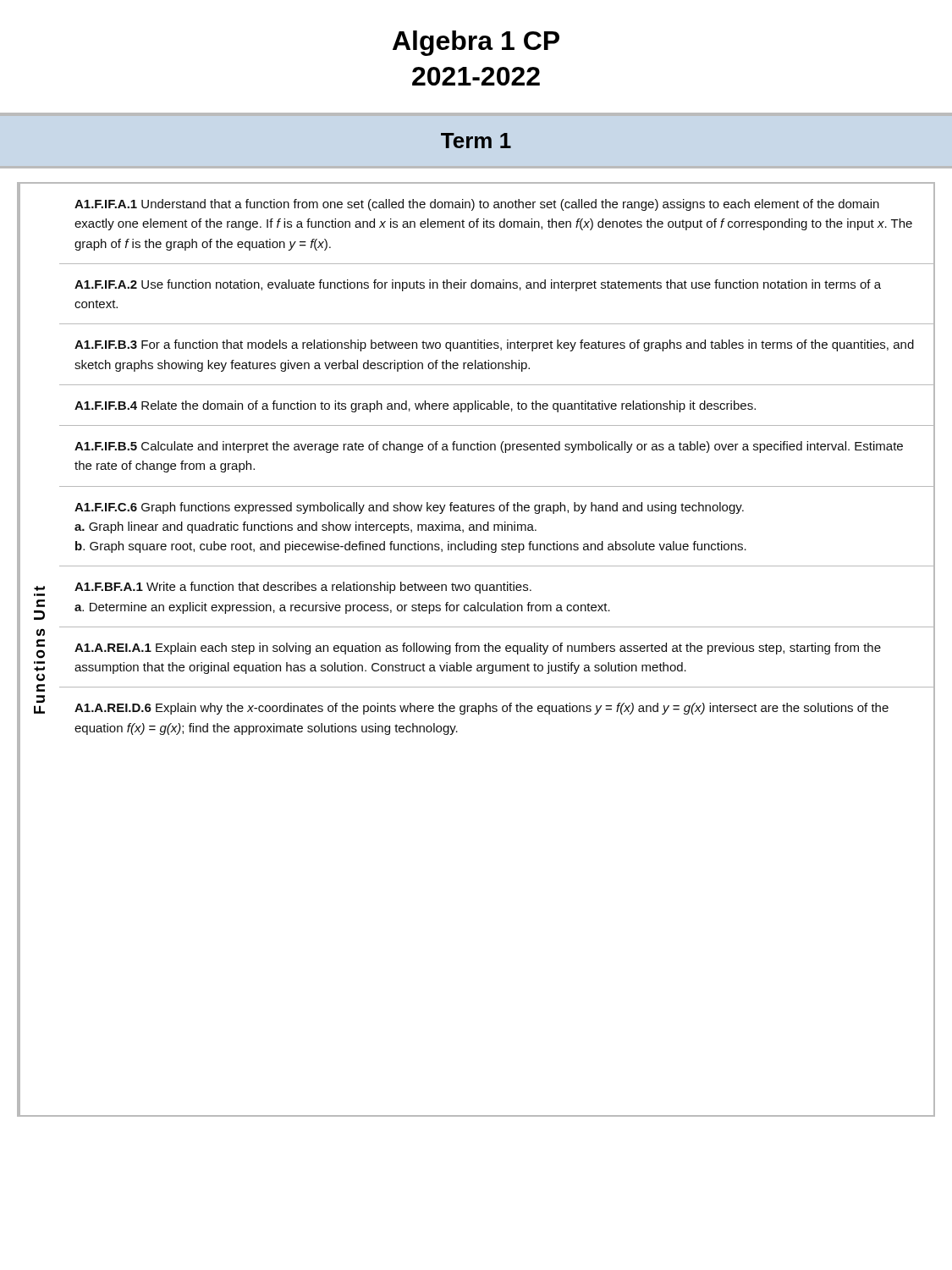Find the text block that reads "A1.F.IF.C.6 Graph functions expressed symbolically and show key"

pyautogui.click(x=411, y=526)
